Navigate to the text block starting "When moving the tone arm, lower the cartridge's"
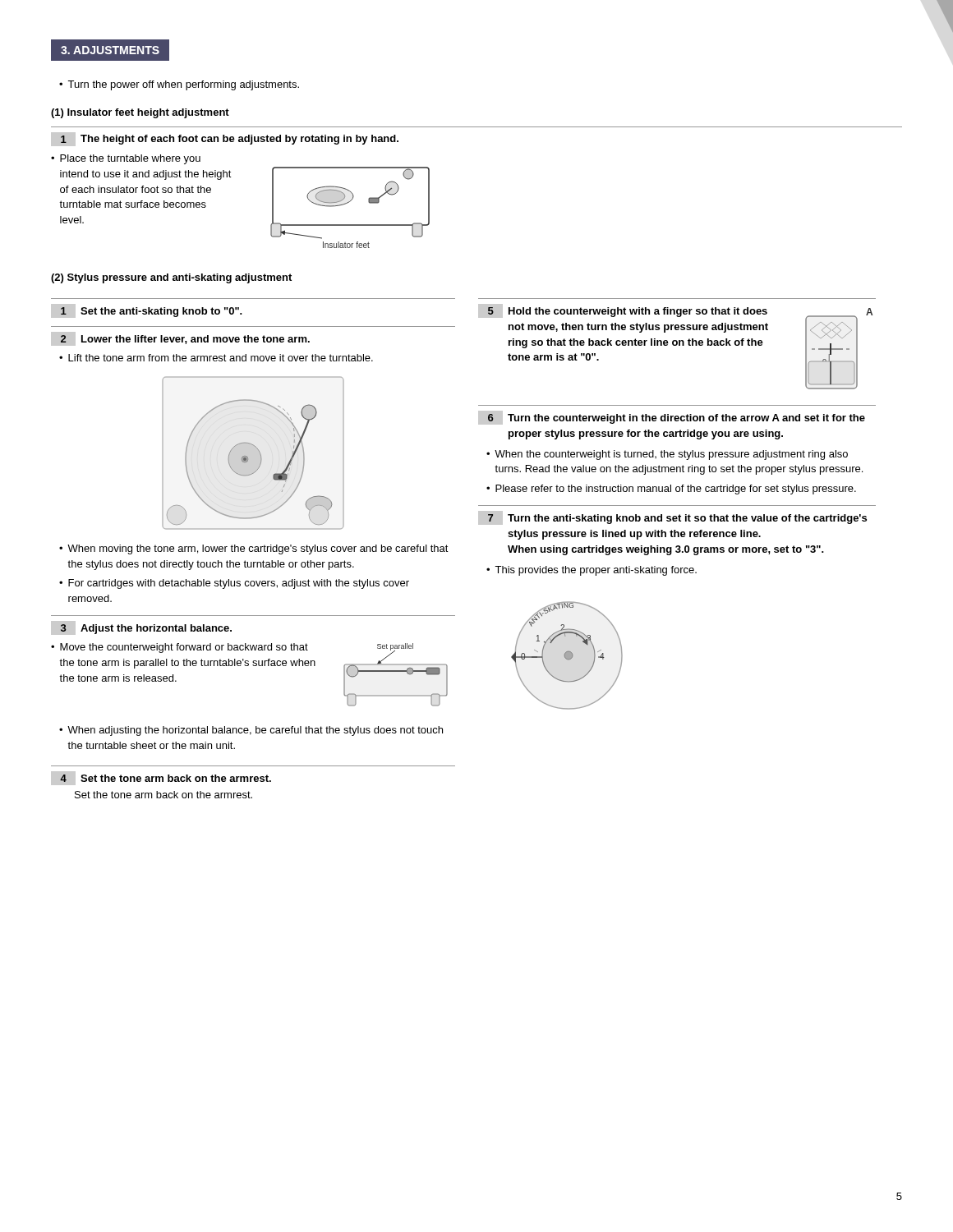This screenshot has height=1232, width=953. [x=258, y=556]
